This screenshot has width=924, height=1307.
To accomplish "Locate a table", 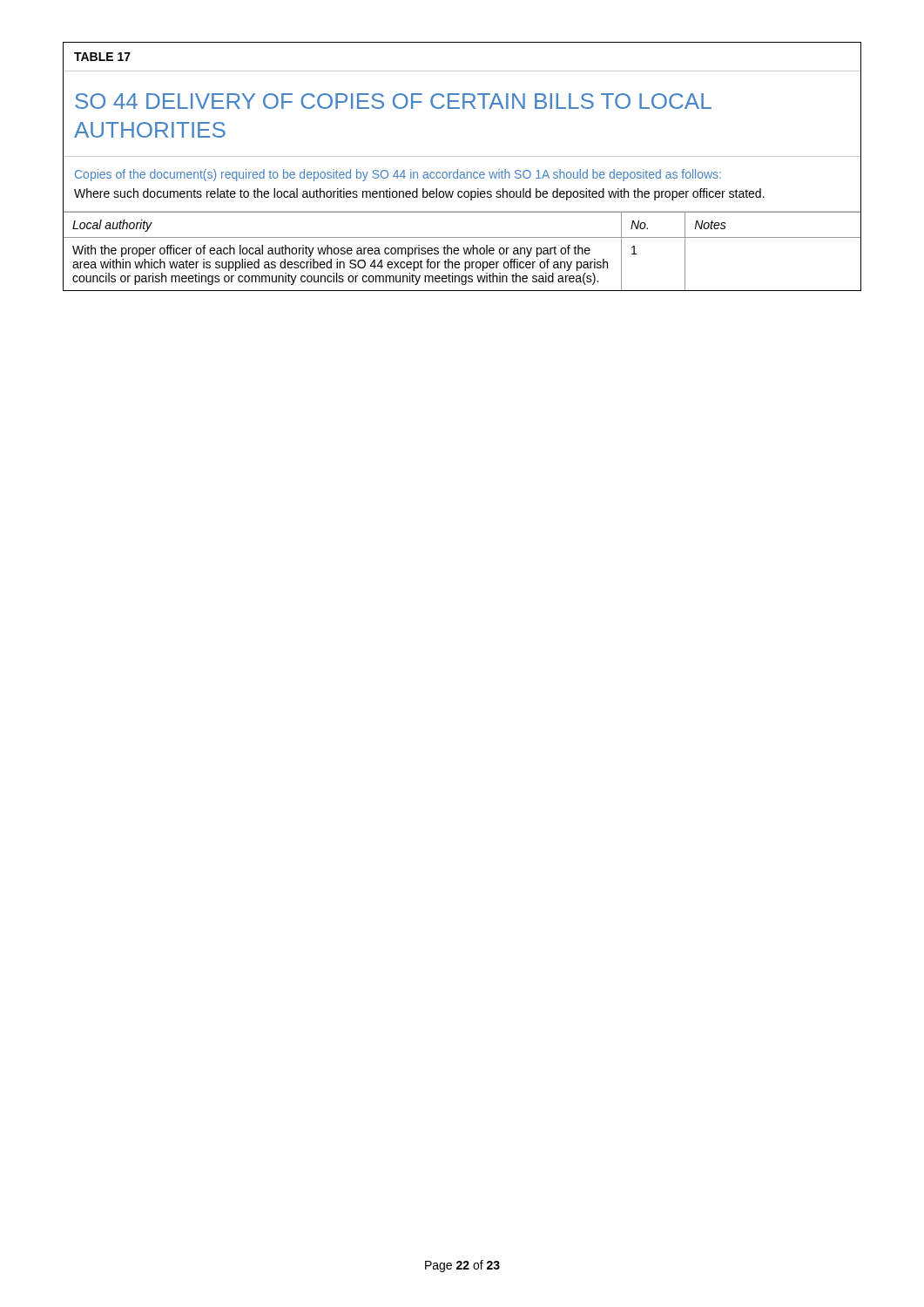I will click(462, 166).
